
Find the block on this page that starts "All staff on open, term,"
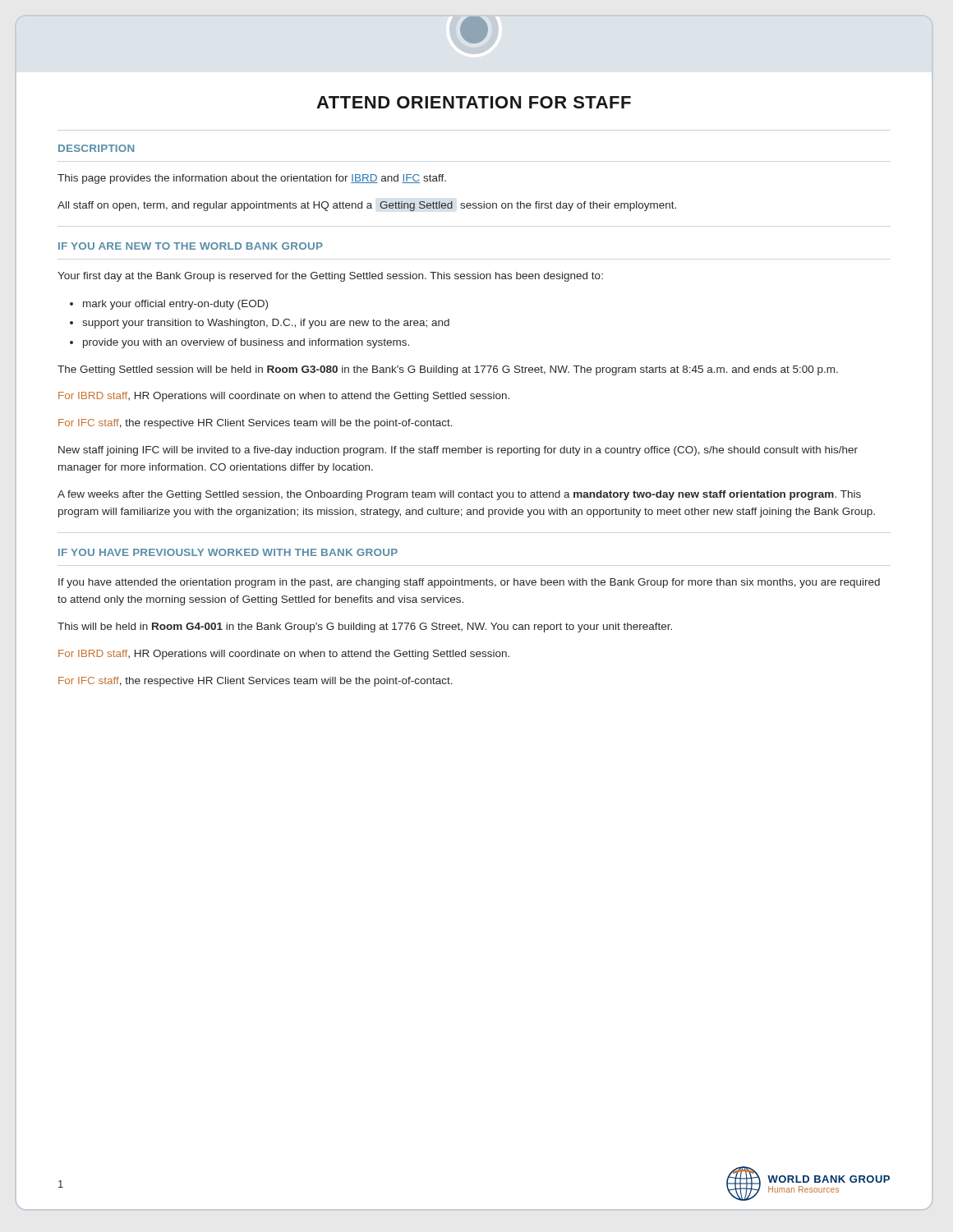click(367, 205)
